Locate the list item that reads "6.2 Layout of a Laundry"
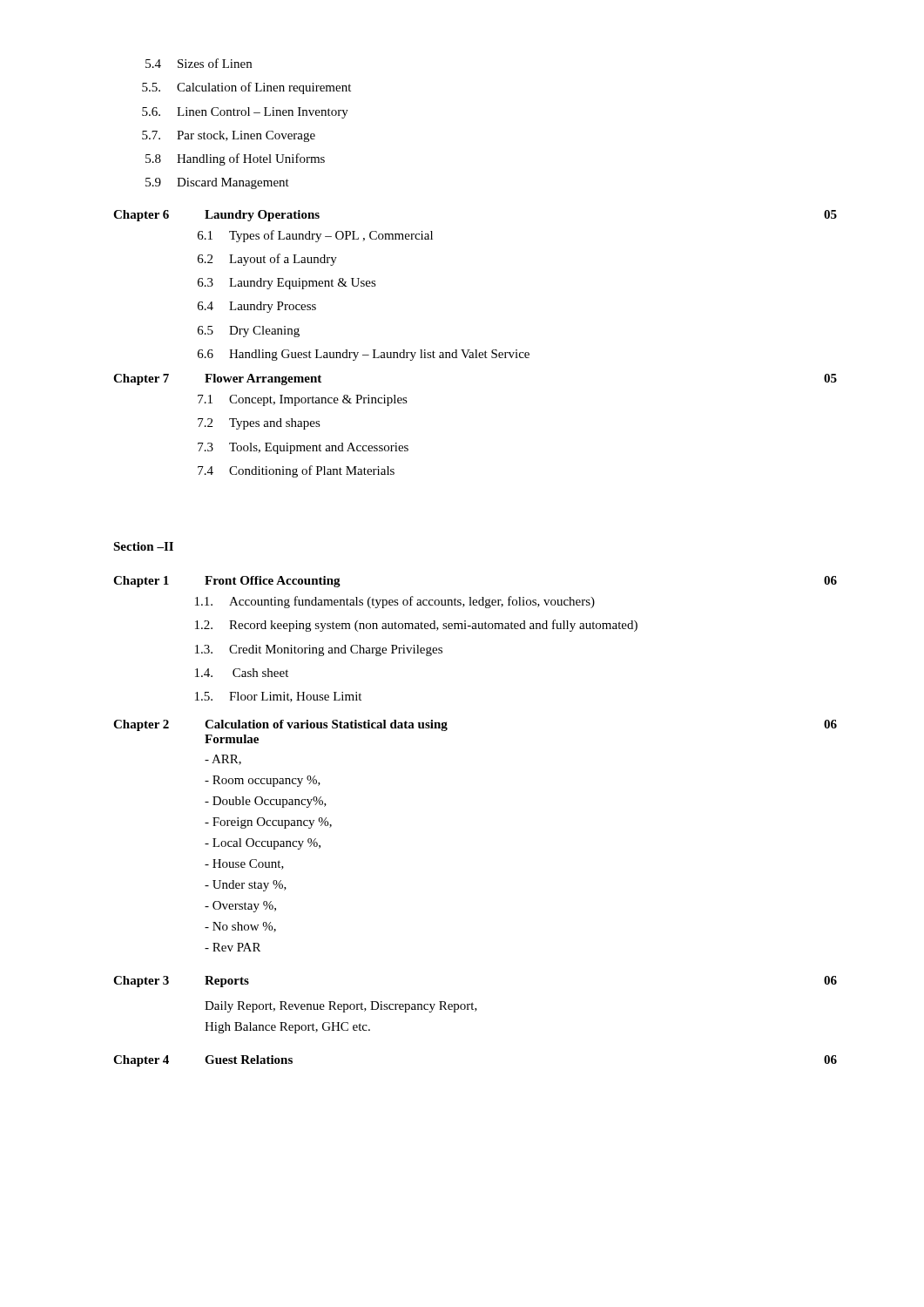The image size is (924, 1307). pos(267,260)
